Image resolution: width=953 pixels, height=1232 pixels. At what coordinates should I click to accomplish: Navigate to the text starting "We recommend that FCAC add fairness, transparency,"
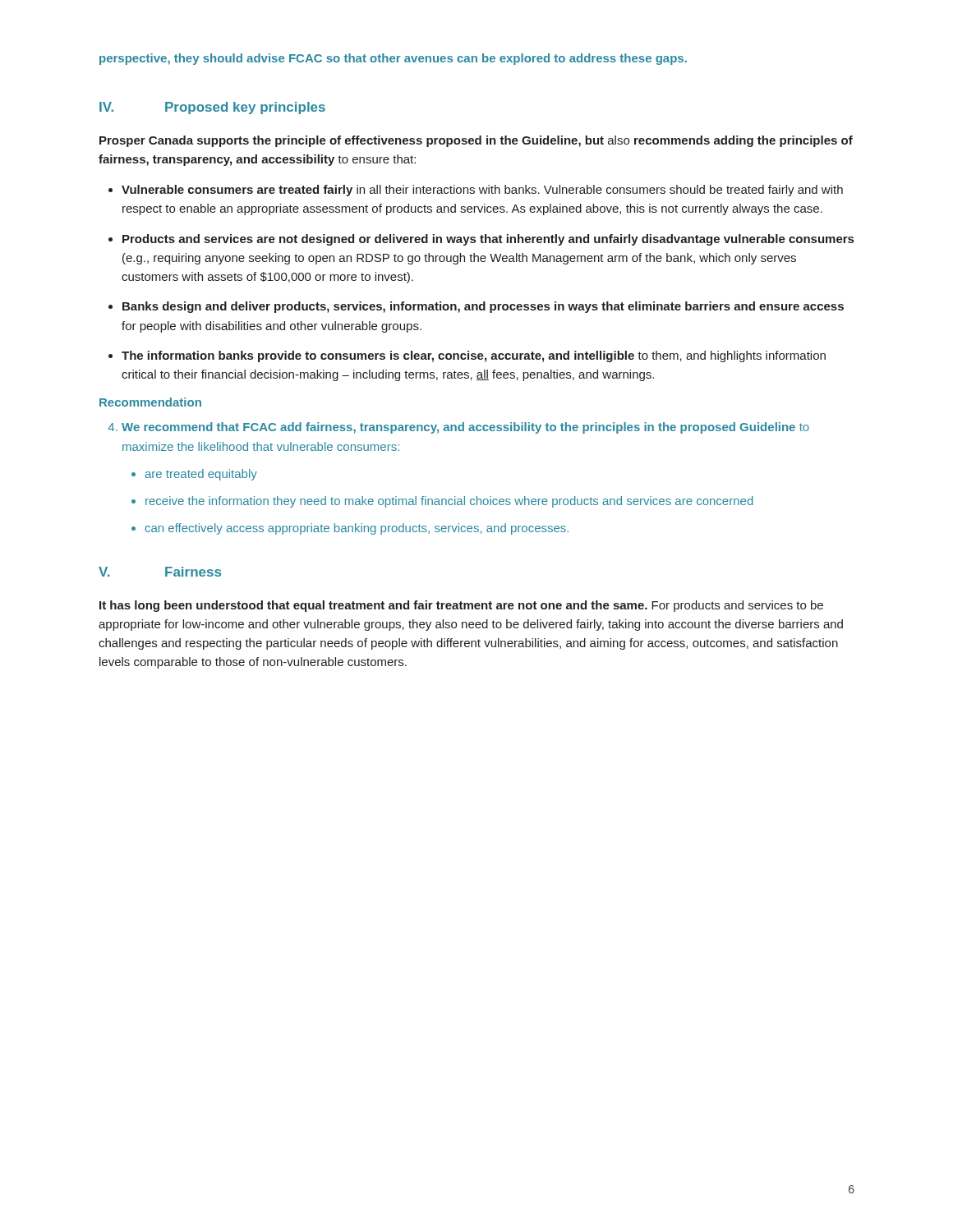pos(465,428)
